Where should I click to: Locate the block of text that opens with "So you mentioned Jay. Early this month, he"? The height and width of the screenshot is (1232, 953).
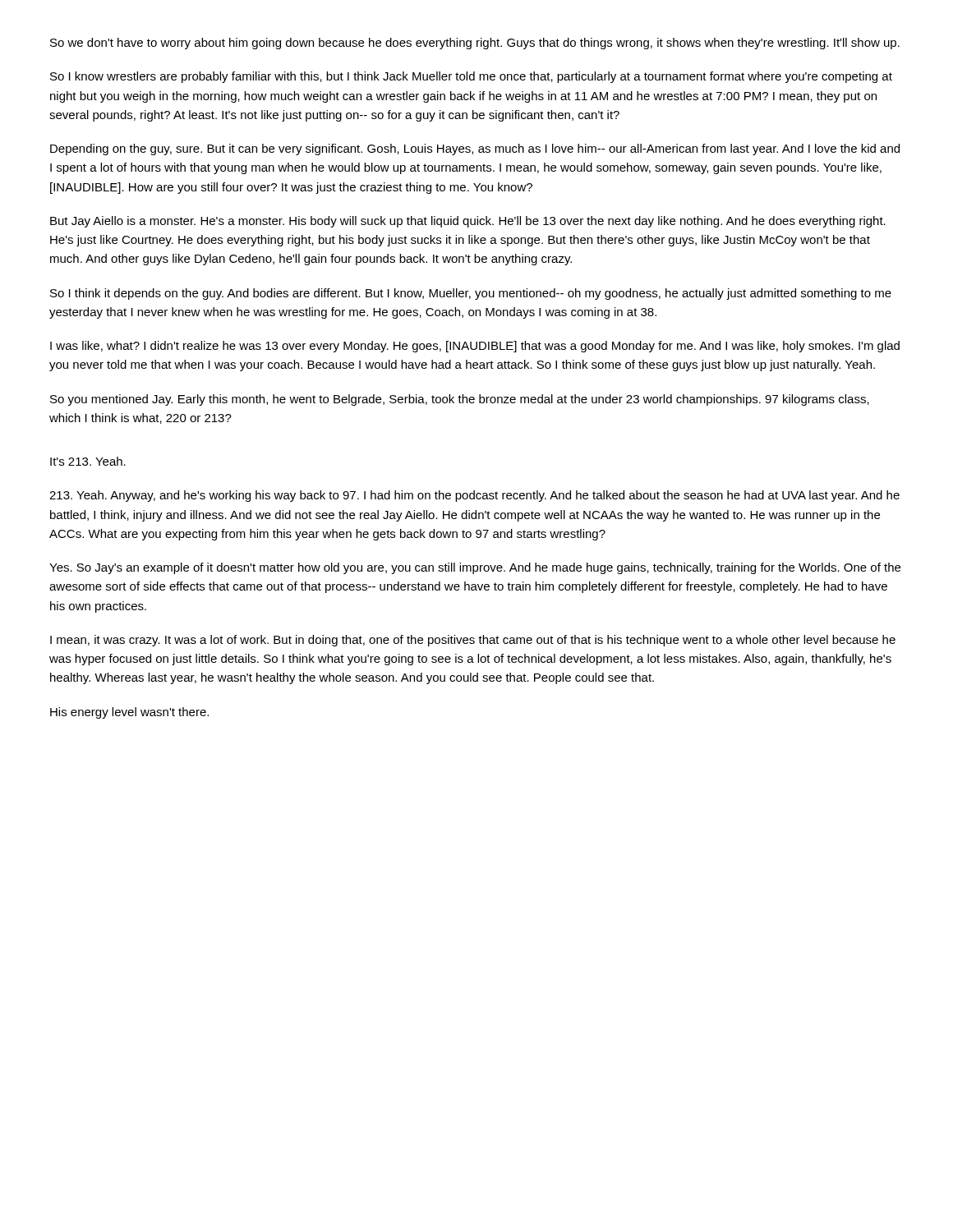point(459,408)
